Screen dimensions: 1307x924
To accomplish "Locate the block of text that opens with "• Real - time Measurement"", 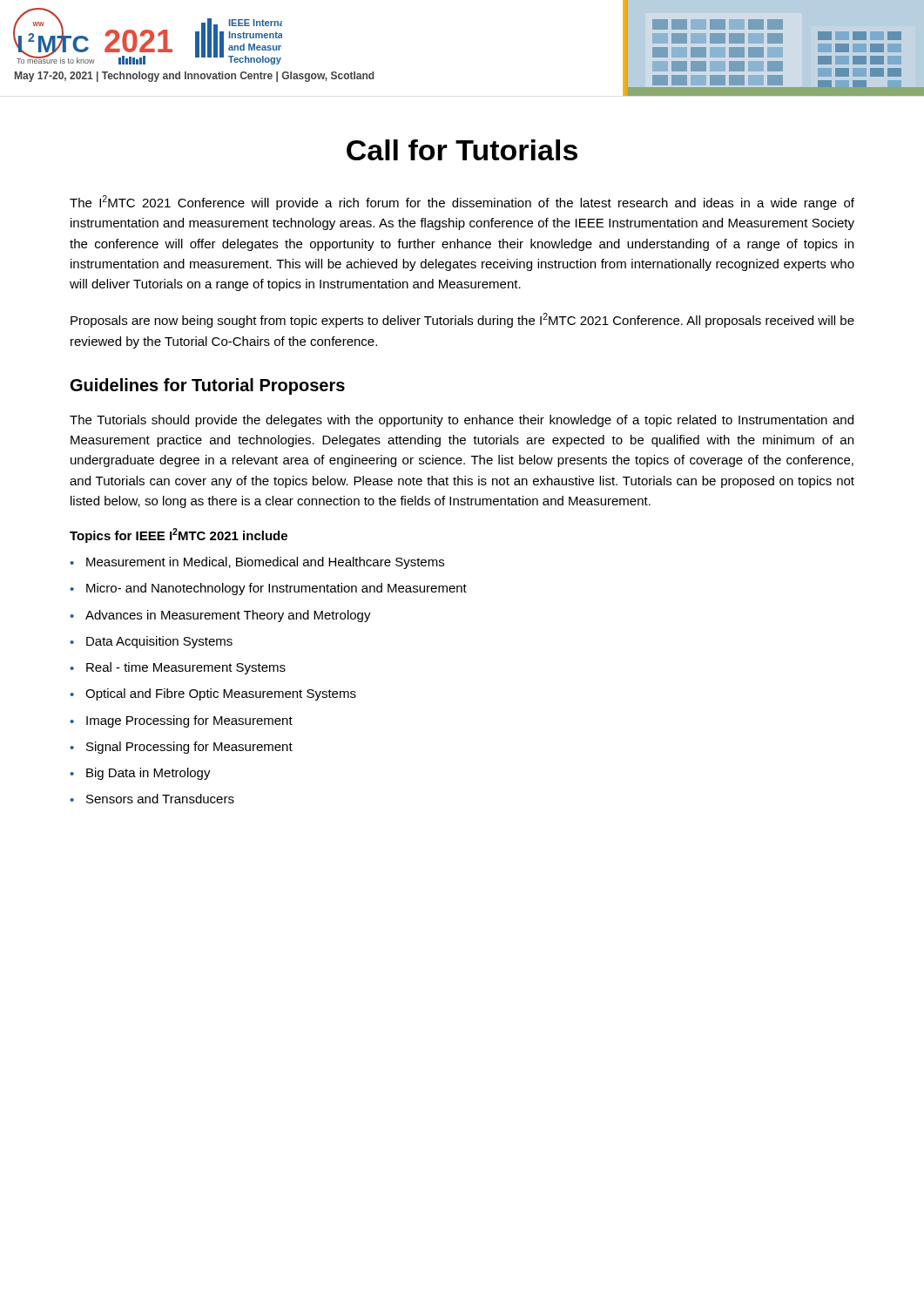I will (x=178, y=668).
